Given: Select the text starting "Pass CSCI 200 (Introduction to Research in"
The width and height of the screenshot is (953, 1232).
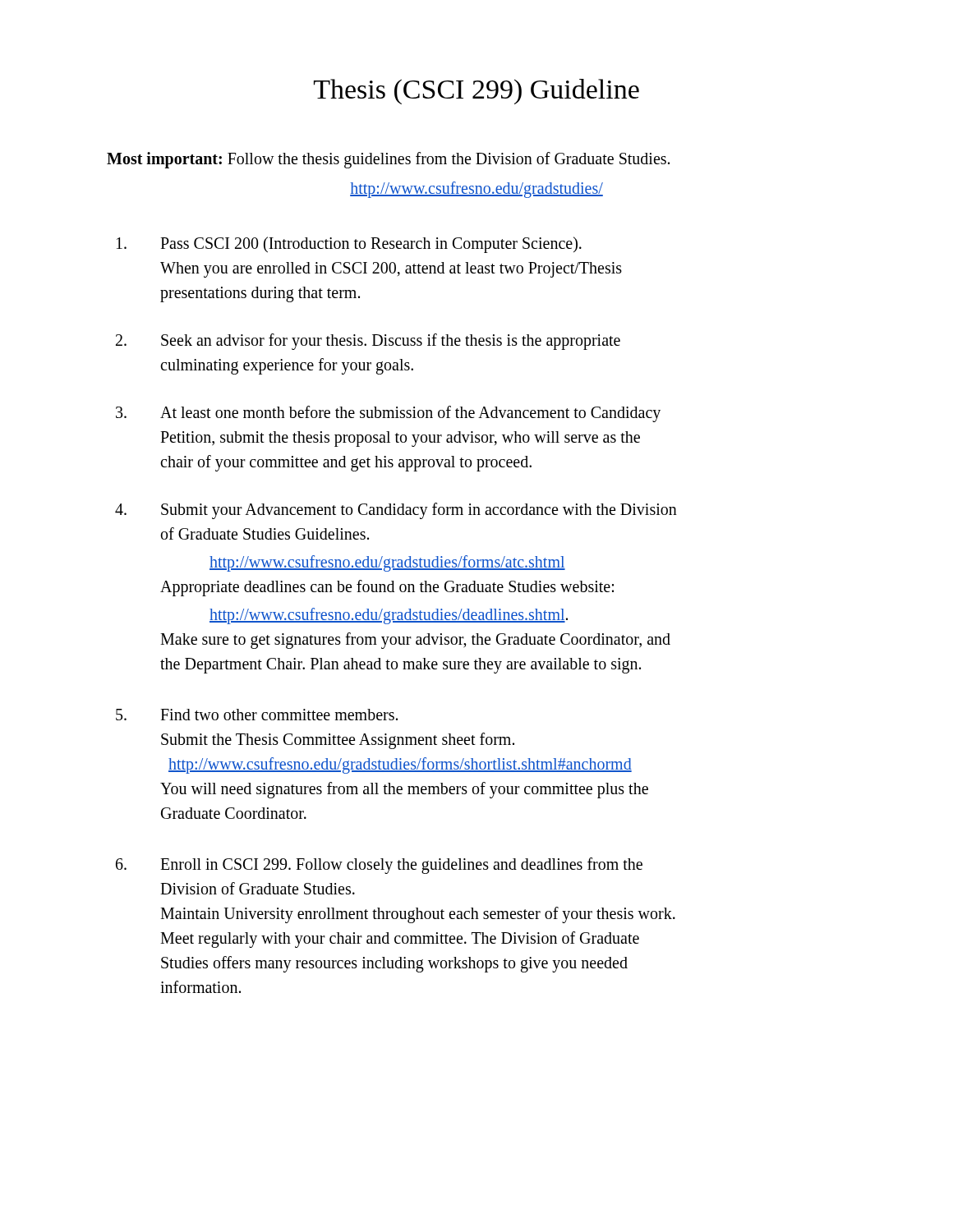Looking at the screenshot, I should pos(476,268).
